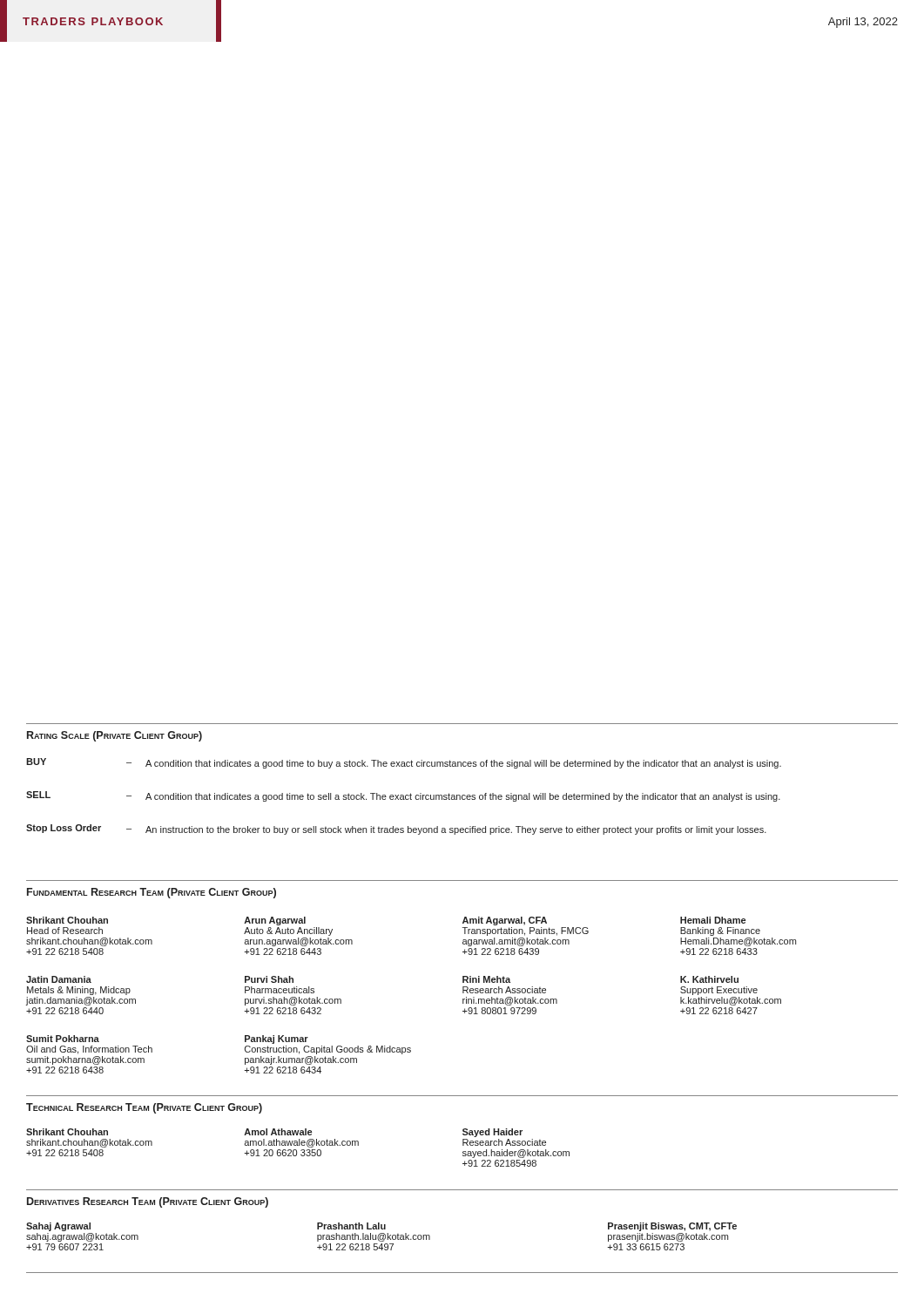Click the section header that begins "Technical Research Team"
The height and width of the screenshot is (1307, 924).
point(462,1104)
